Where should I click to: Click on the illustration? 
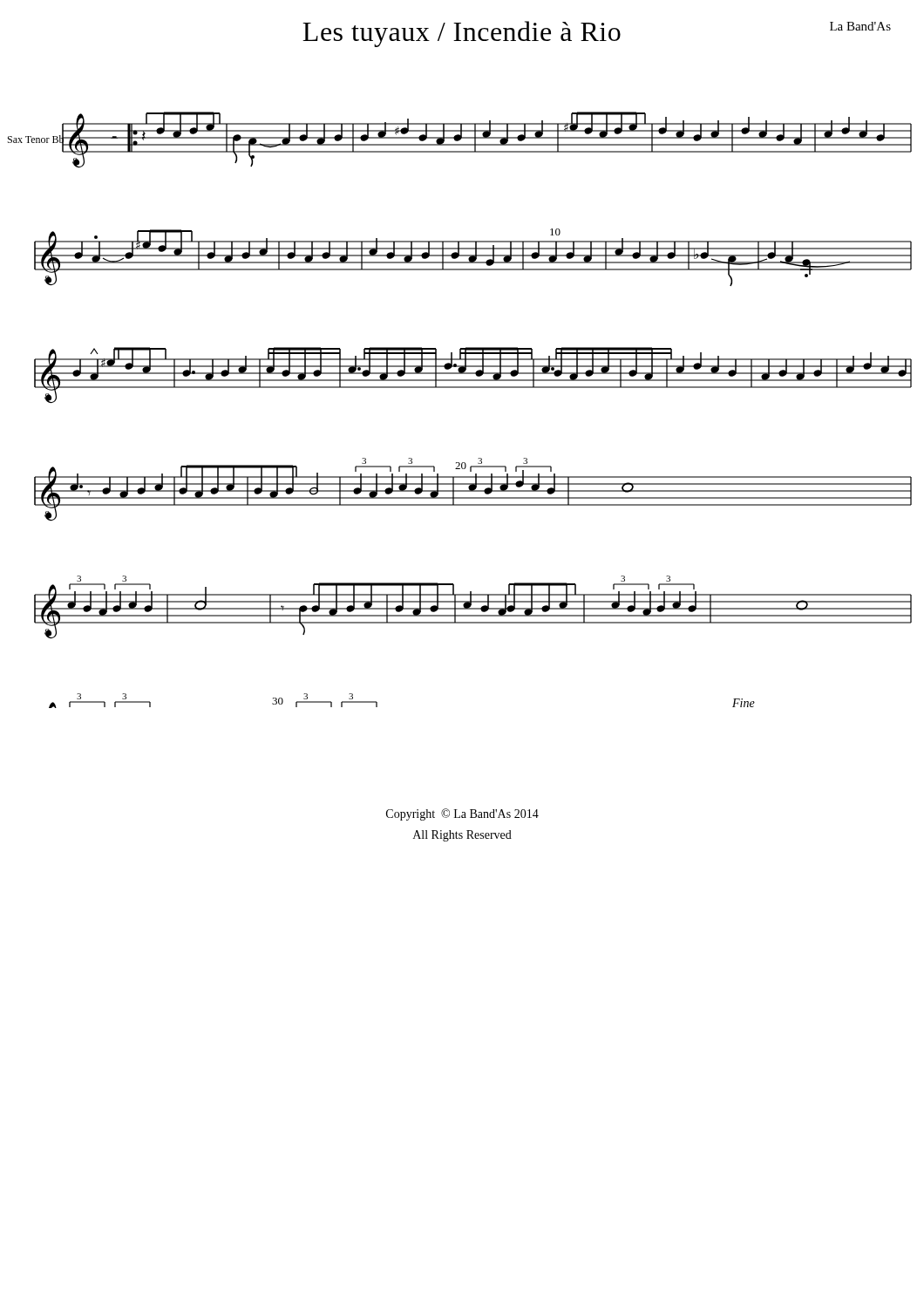(x=462, y=381)
